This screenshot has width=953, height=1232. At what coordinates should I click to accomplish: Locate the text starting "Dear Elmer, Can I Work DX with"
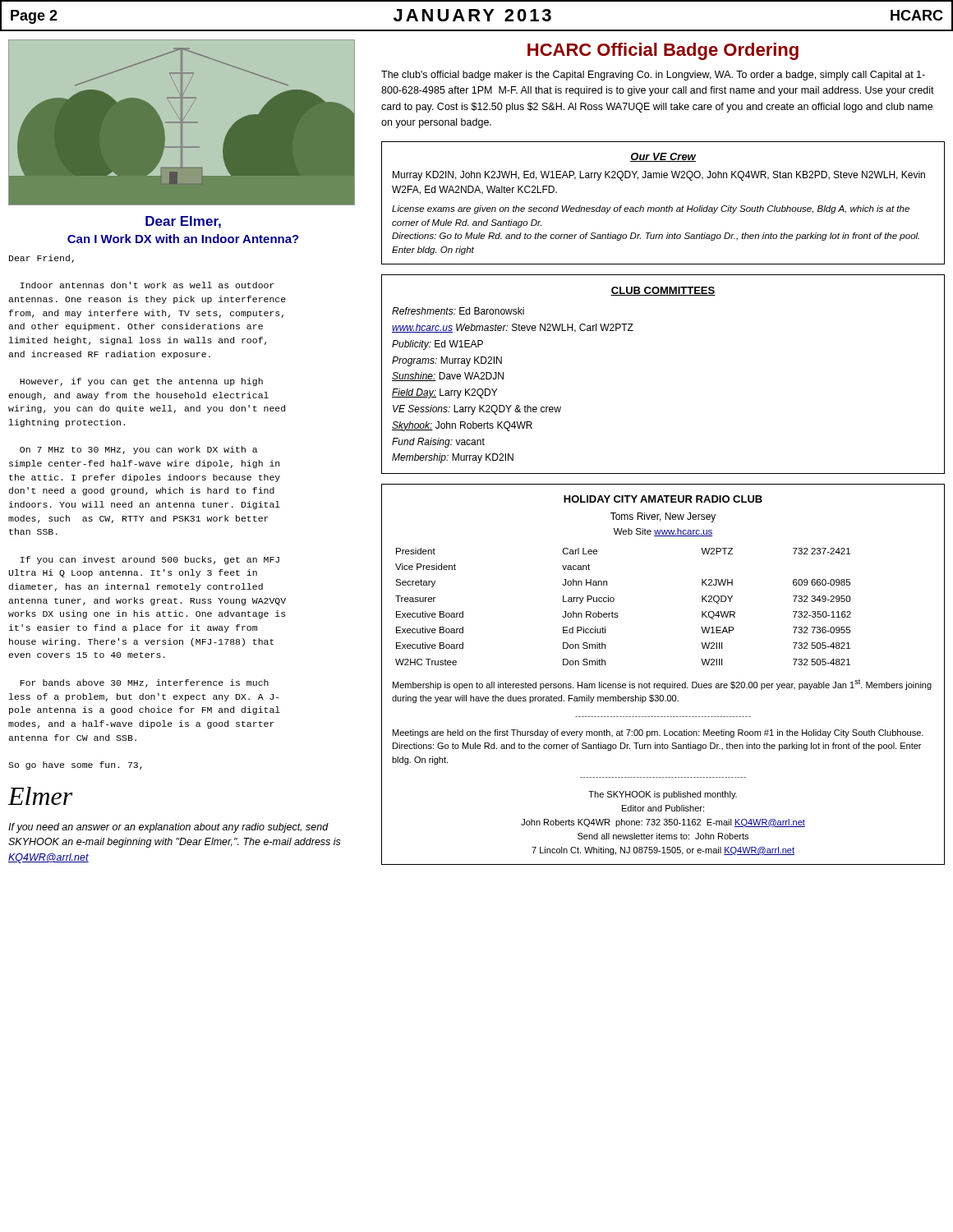(x=183, y=230)
